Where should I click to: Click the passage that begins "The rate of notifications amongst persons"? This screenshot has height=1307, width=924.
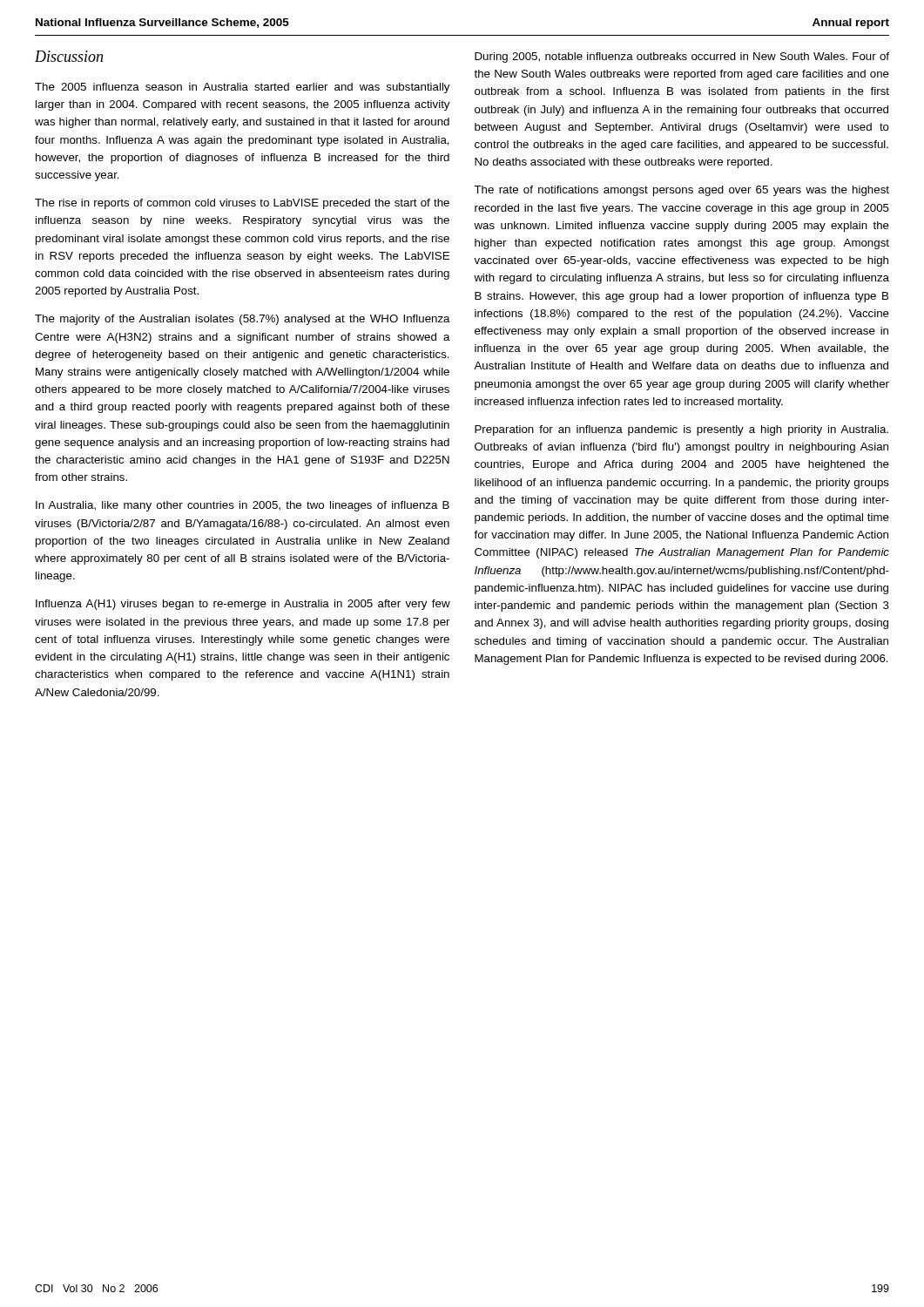click(682, 296)
